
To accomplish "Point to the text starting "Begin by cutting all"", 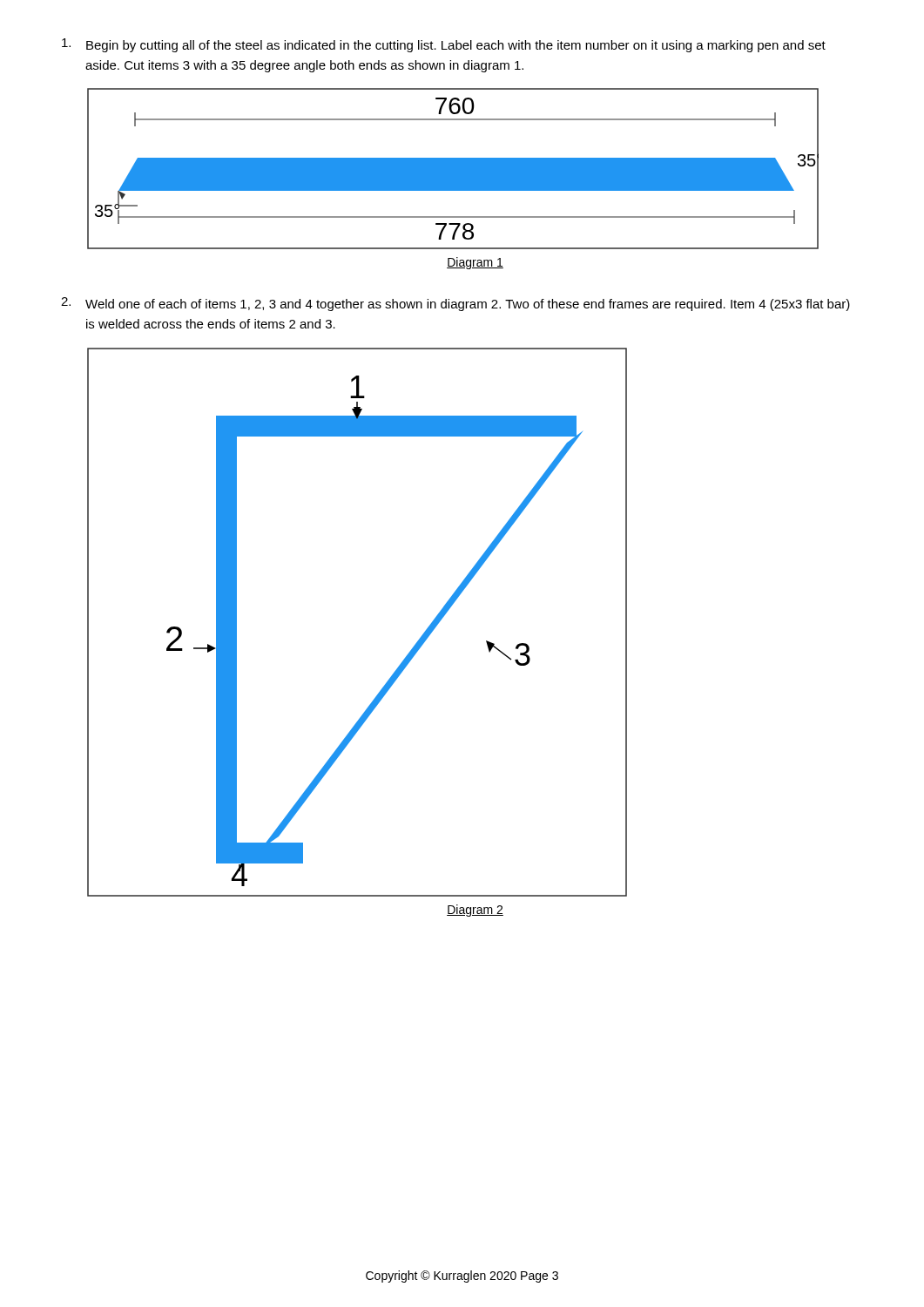I will coord(462,55).
